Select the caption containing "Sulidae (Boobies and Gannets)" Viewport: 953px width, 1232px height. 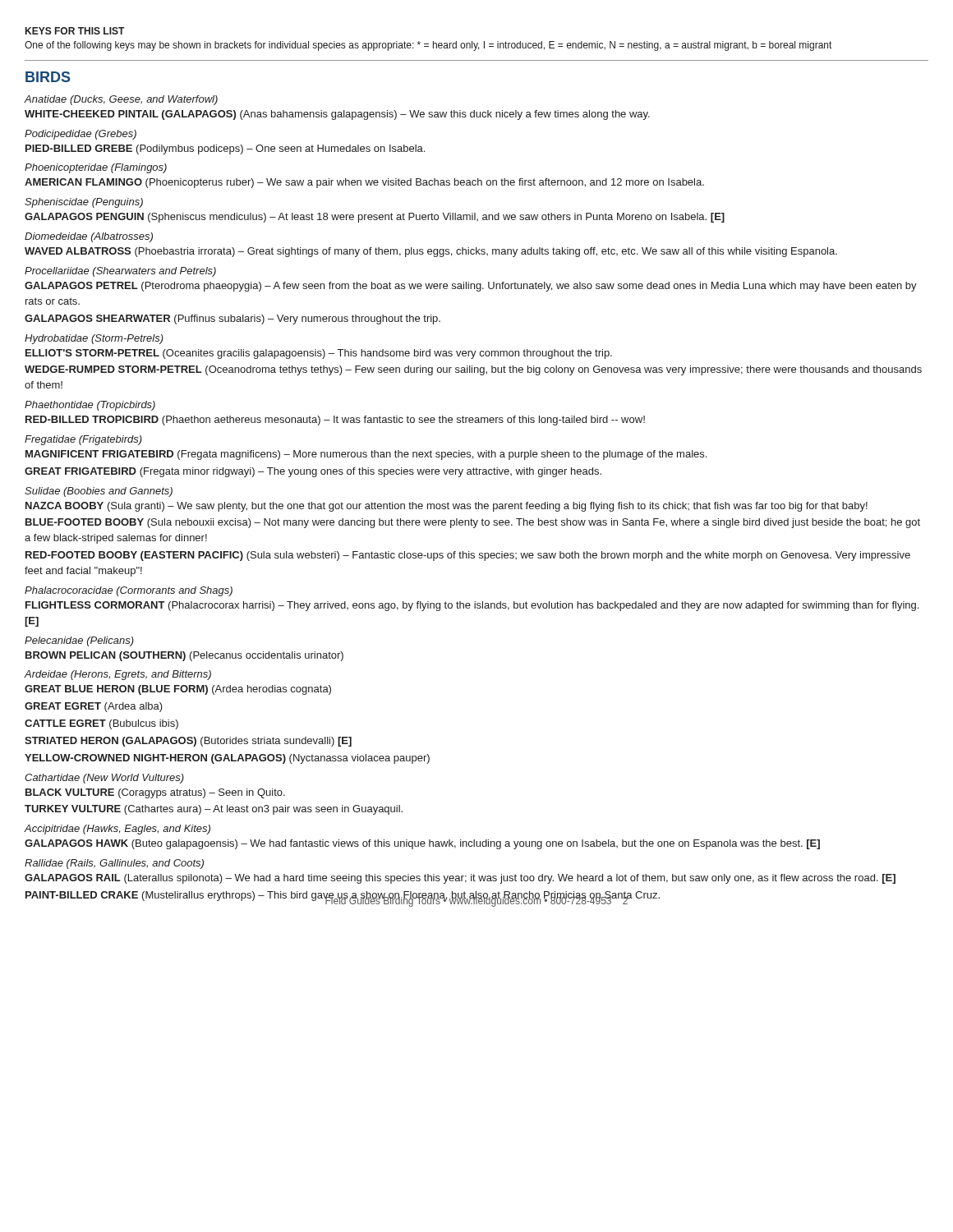point(99,490)
